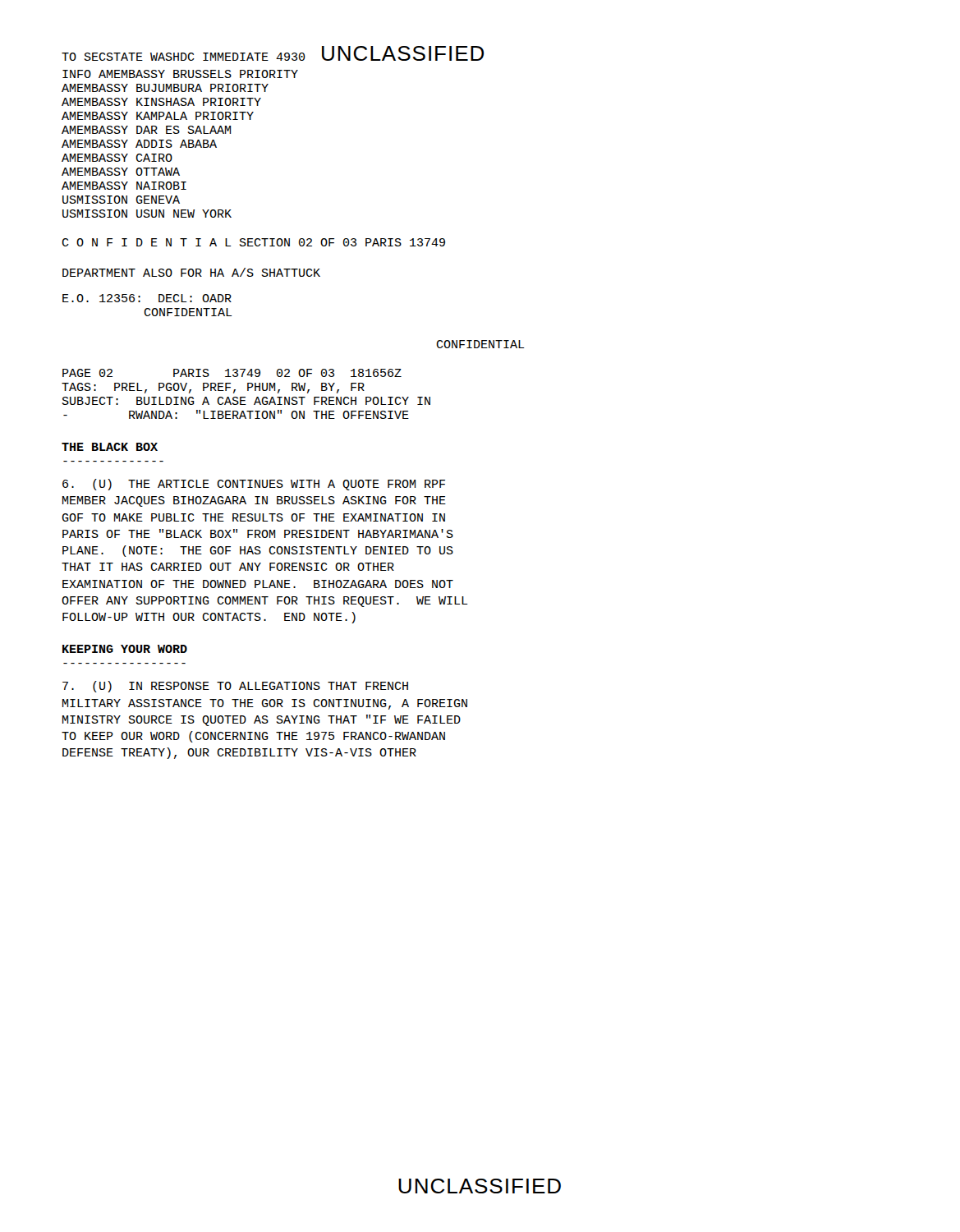Click where it says "THE BLACK BOX --------------"
This screenshot has height=1232, width=960.
pyautogui.click(x=110, y=447)
